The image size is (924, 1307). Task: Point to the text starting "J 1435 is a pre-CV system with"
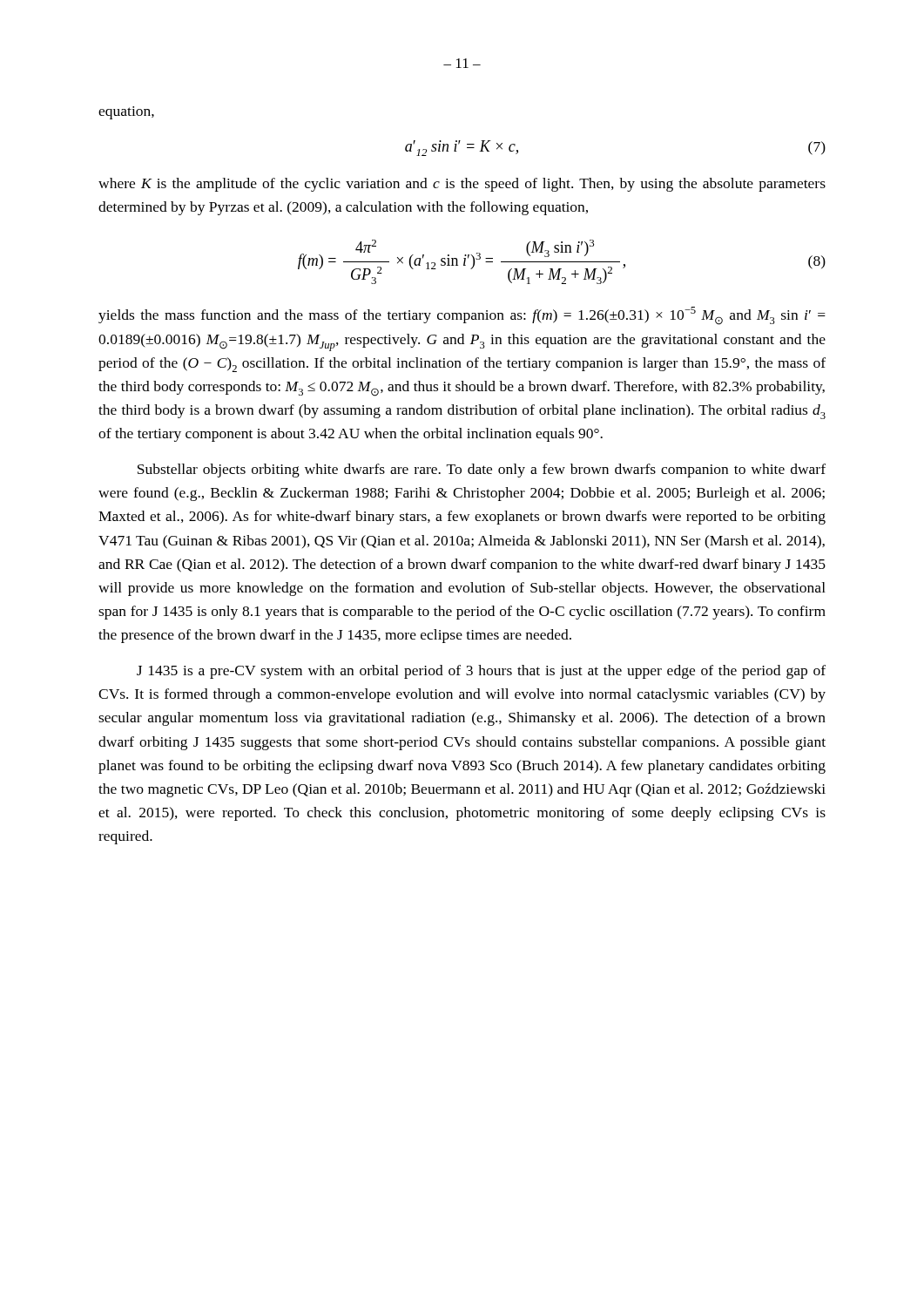(x=462, y=753)
